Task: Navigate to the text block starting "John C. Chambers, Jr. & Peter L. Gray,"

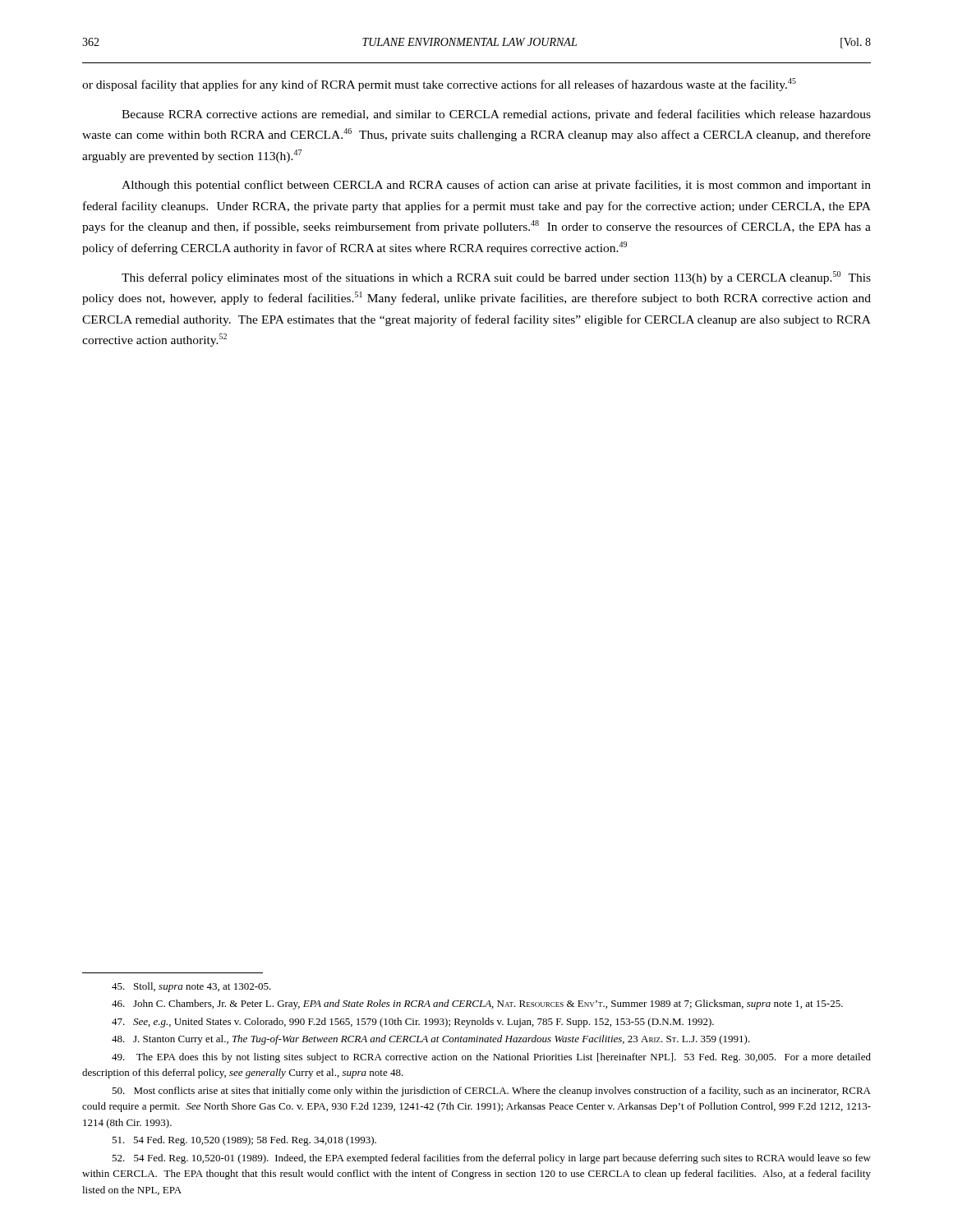Action: point(477,1003)
